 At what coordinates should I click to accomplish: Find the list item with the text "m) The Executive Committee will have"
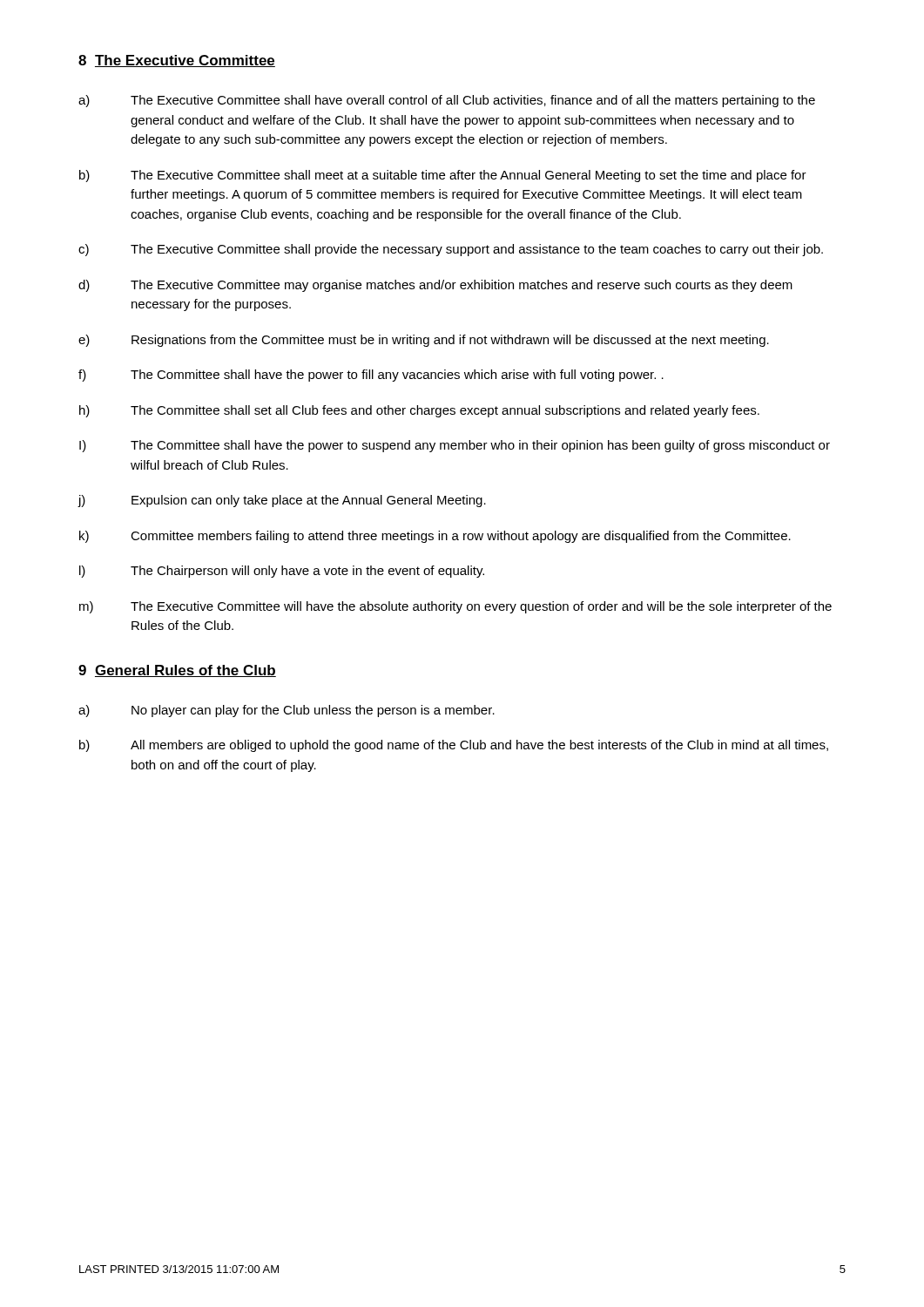(462, 616)
